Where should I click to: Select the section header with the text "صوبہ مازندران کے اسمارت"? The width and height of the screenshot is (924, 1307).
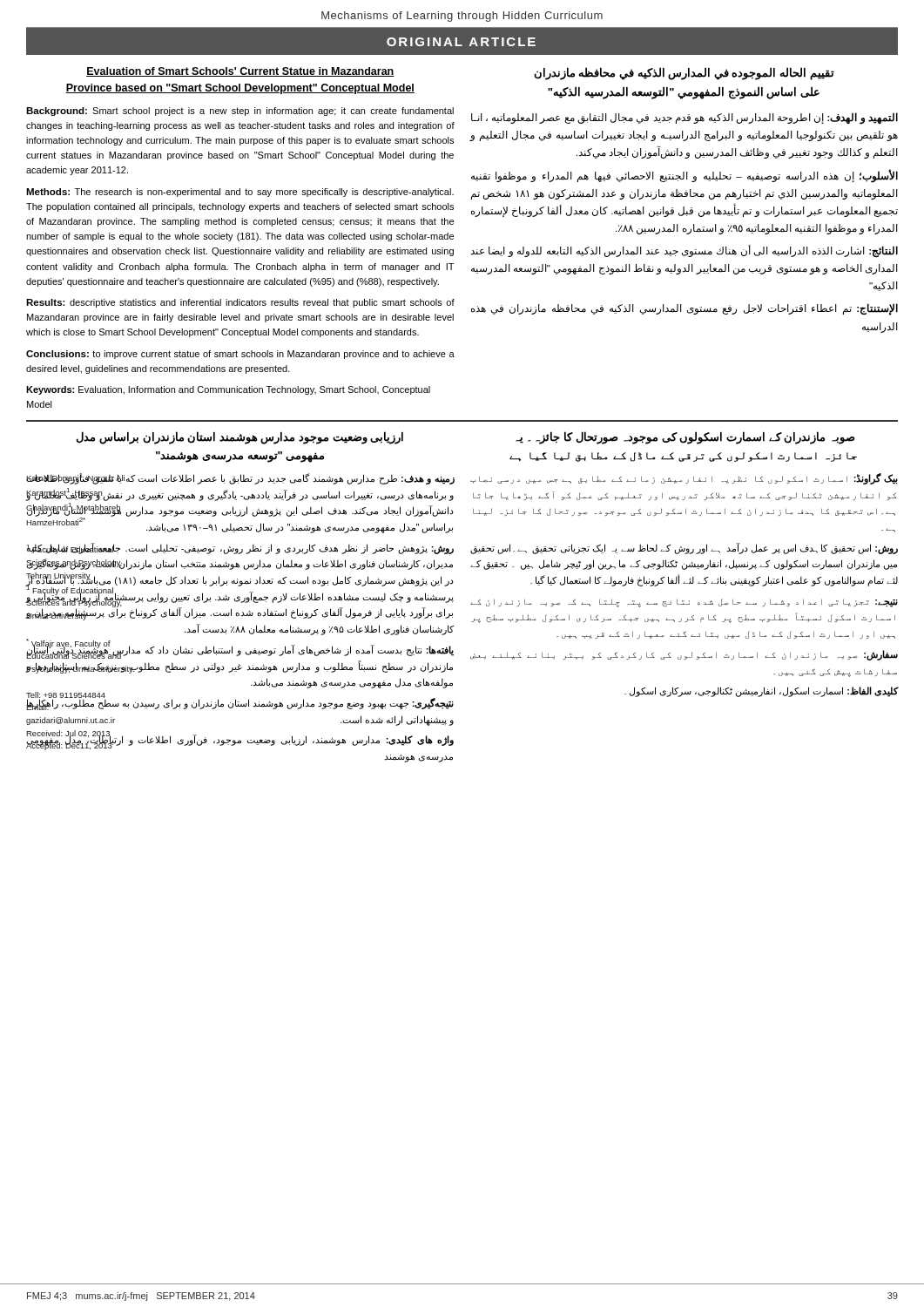click(x=684, y=446)
